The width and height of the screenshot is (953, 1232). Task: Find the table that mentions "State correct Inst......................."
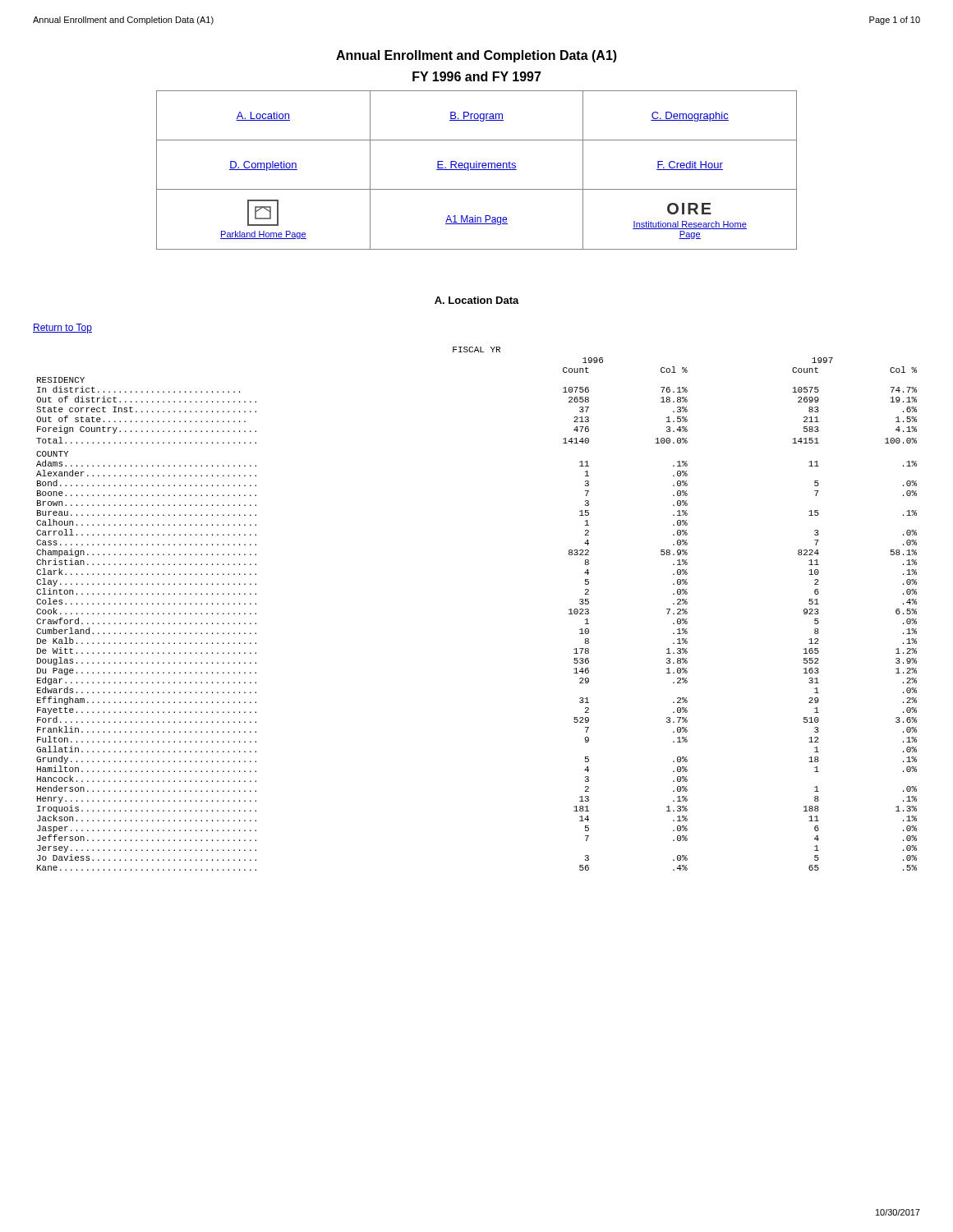(476, 609)
